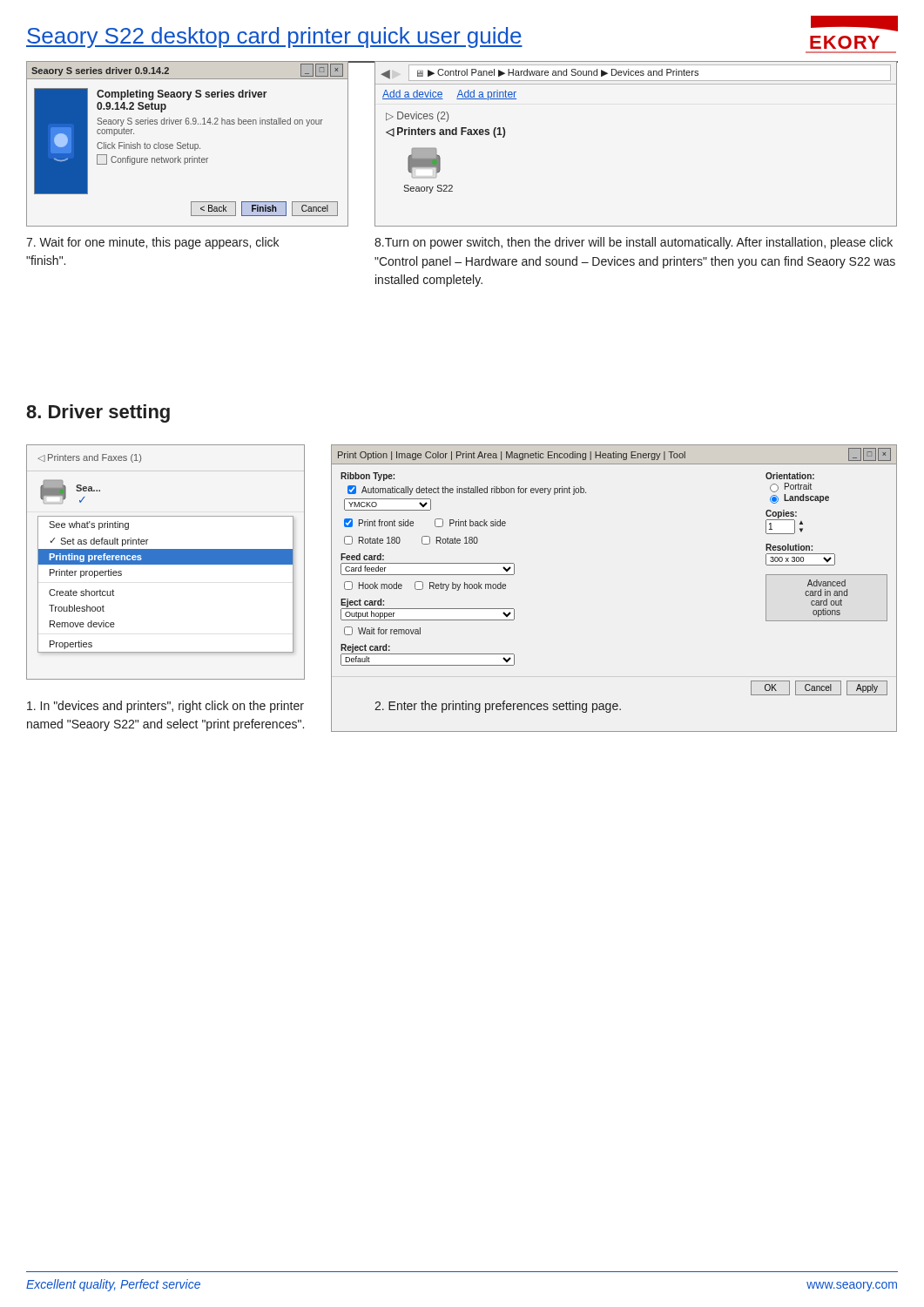This screenshot has width=924, height=1307.
Task: Click on the passage starting "Turn on power"
Action: tap(636, 262)
